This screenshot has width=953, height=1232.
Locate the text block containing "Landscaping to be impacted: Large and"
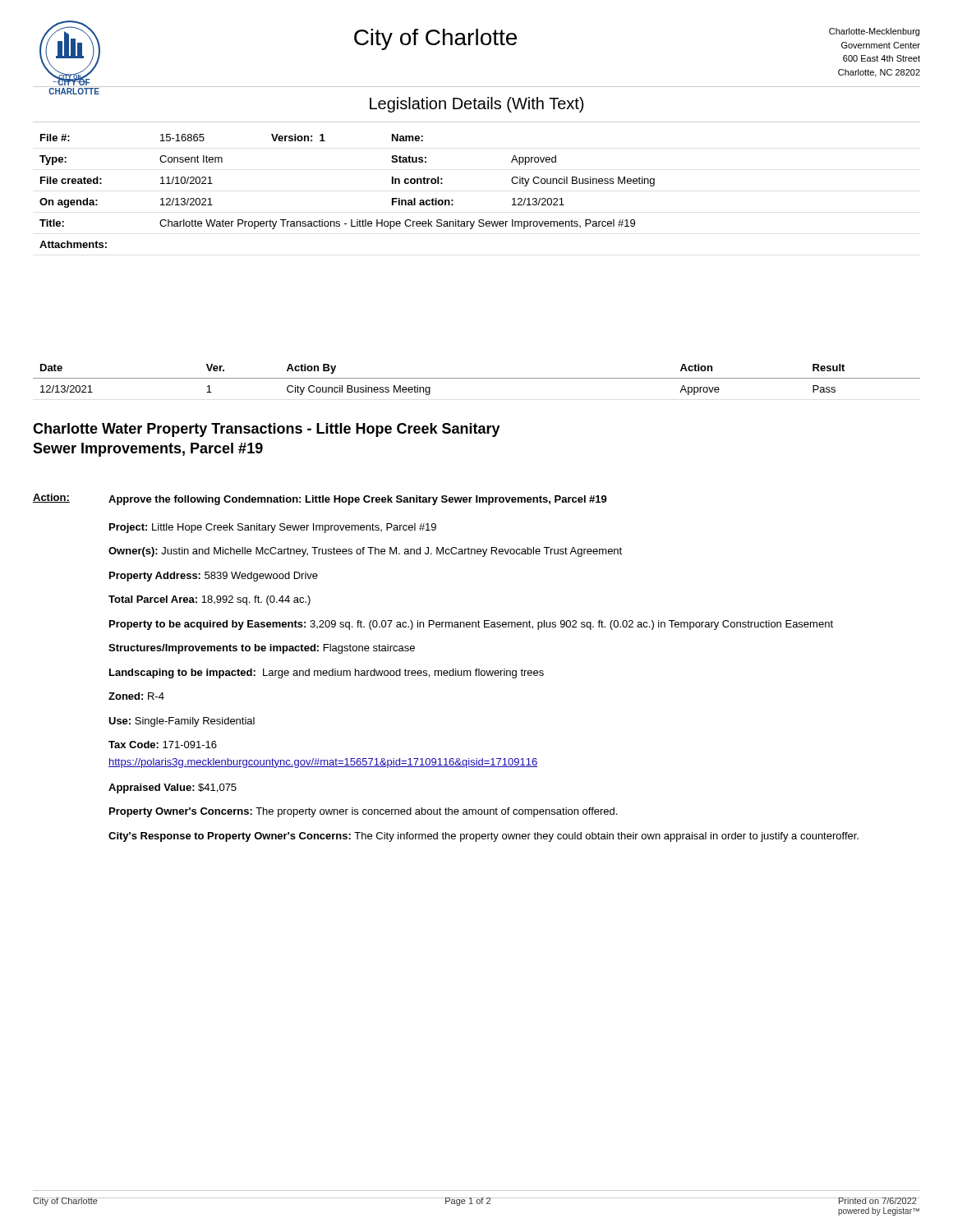click(x=326, y=672)
